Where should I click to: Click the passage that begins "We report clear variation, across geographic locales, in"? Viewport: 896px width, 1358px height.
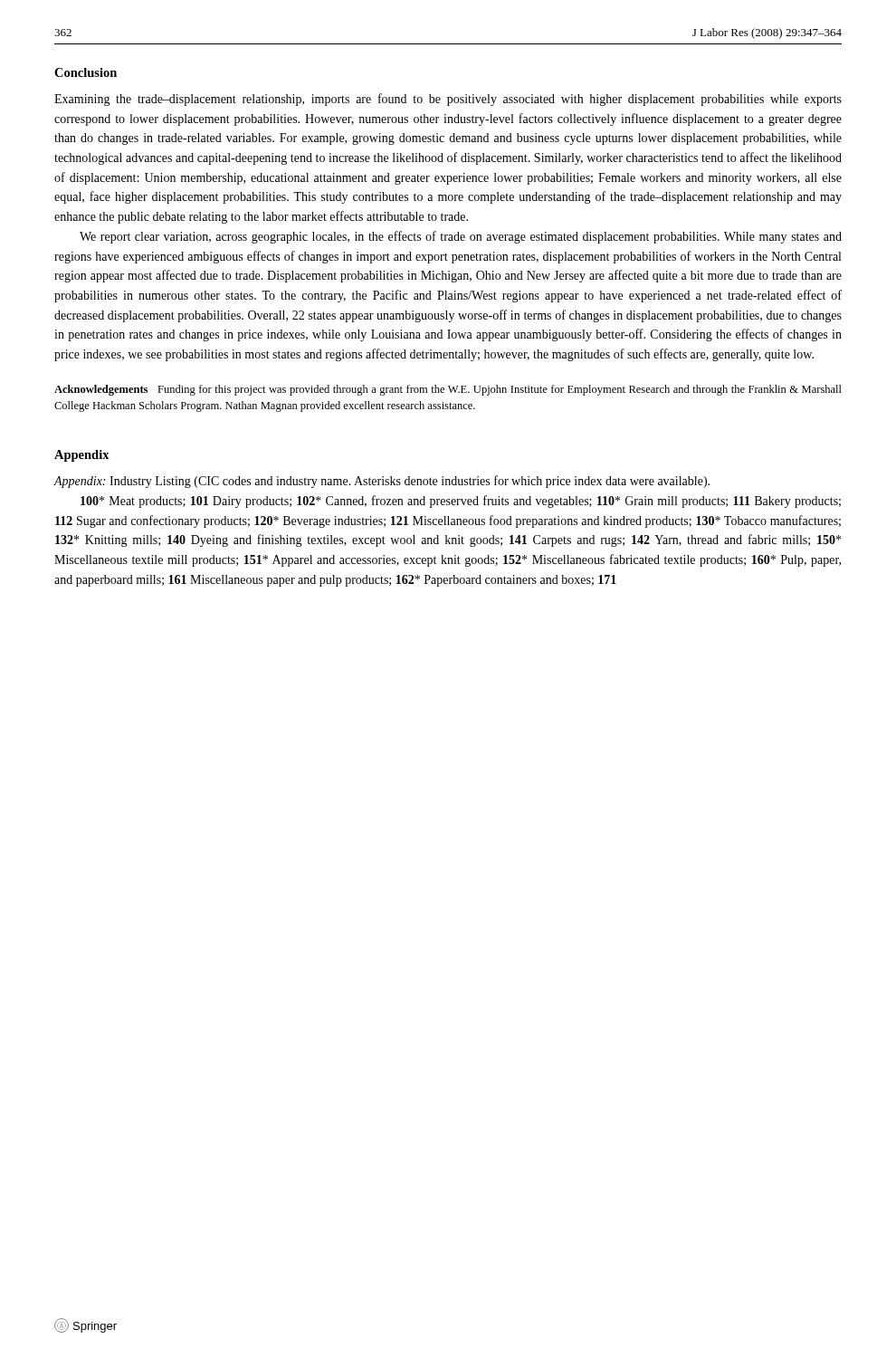coord(448,296)
